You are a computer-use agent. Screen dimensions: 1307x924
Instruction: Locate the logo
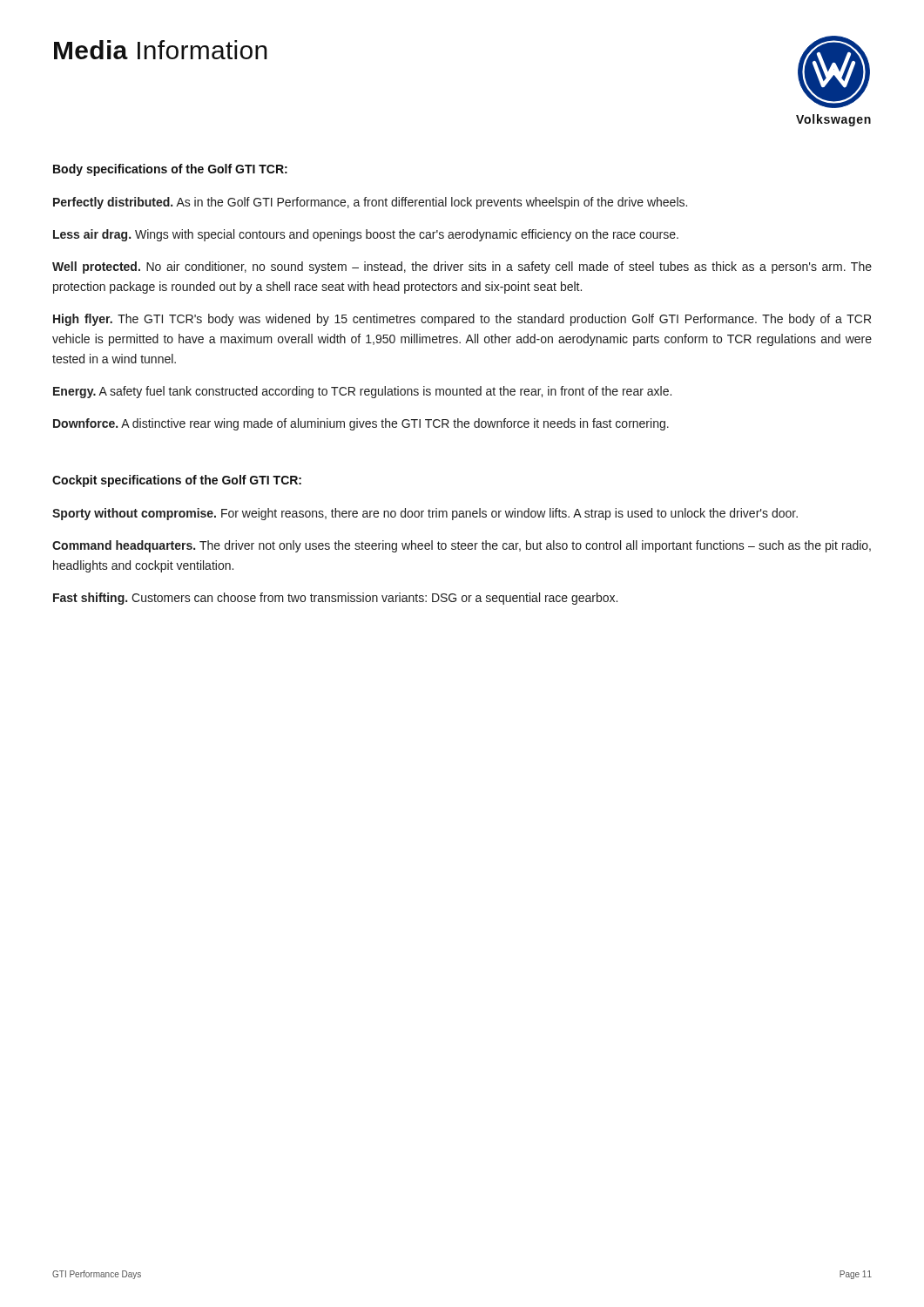834,81
